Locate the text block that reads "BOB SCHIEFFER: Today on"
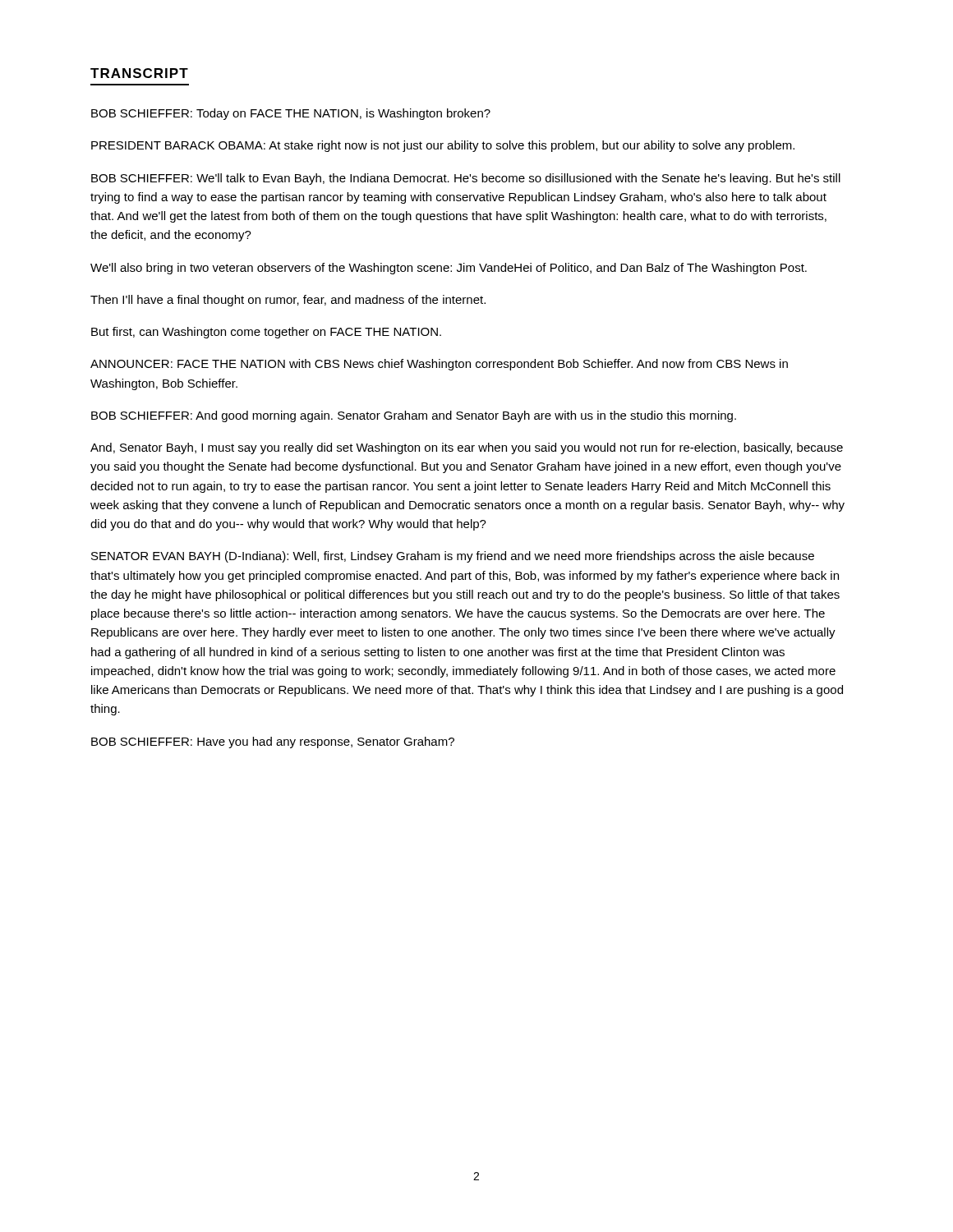Viewport: 953px width, 1232px height. pyautogui.click(x=290, y=113)
